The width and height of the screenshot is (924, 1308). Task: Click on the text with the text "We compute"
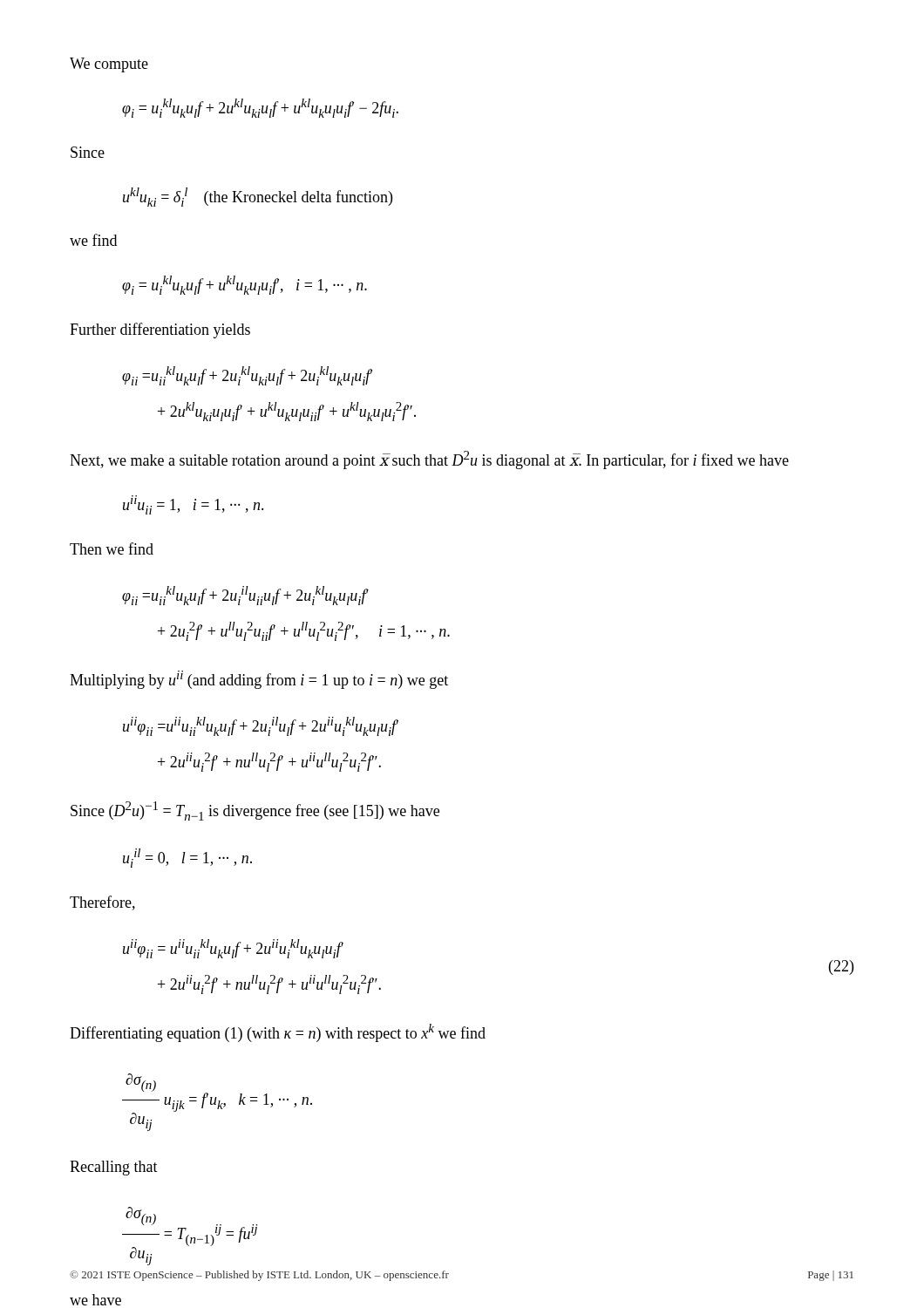109,64
